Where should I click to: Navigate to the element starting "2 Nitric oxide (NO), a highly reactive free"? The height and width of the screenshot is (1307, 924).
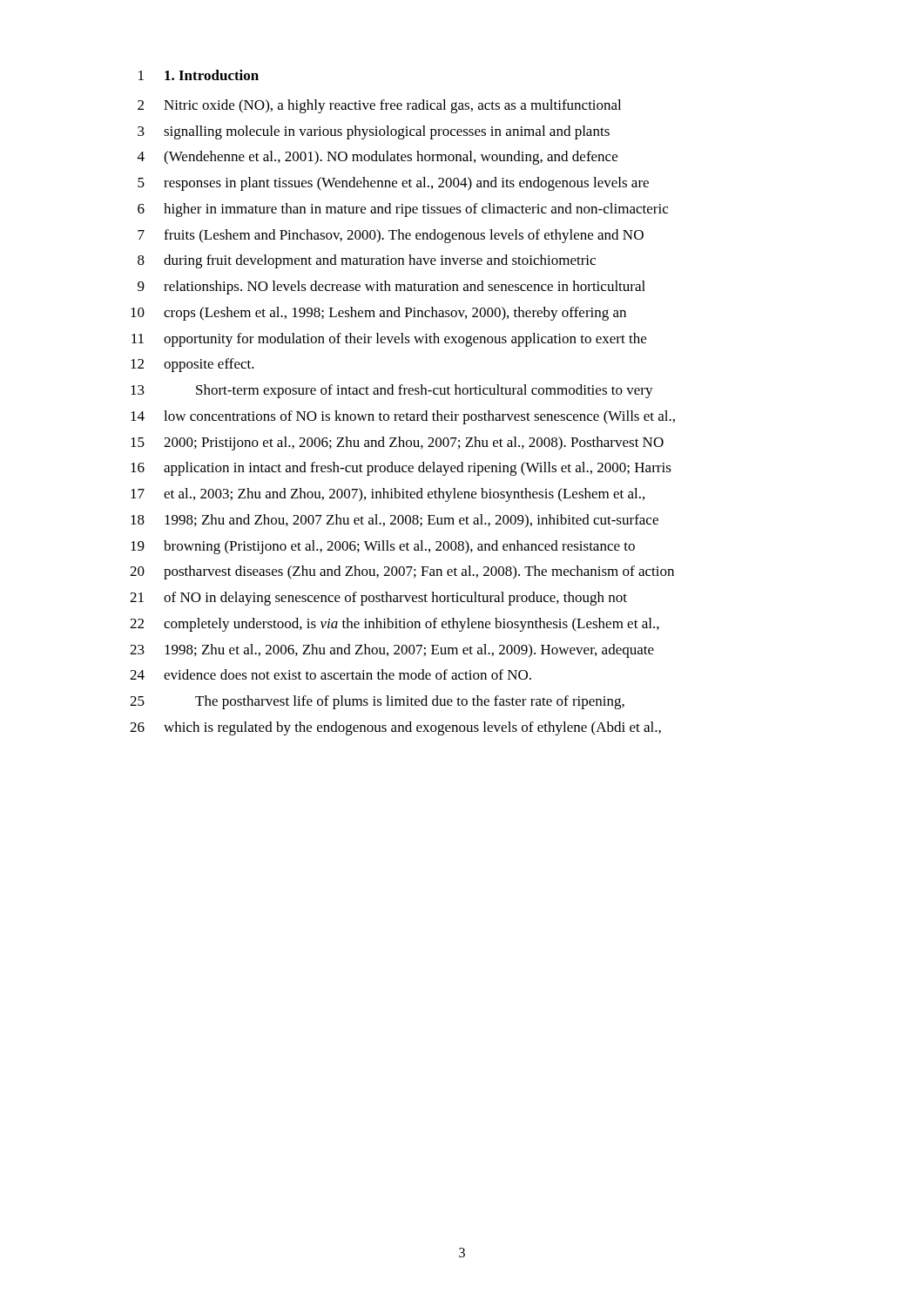pyautogui.click(x=471, y=235)
